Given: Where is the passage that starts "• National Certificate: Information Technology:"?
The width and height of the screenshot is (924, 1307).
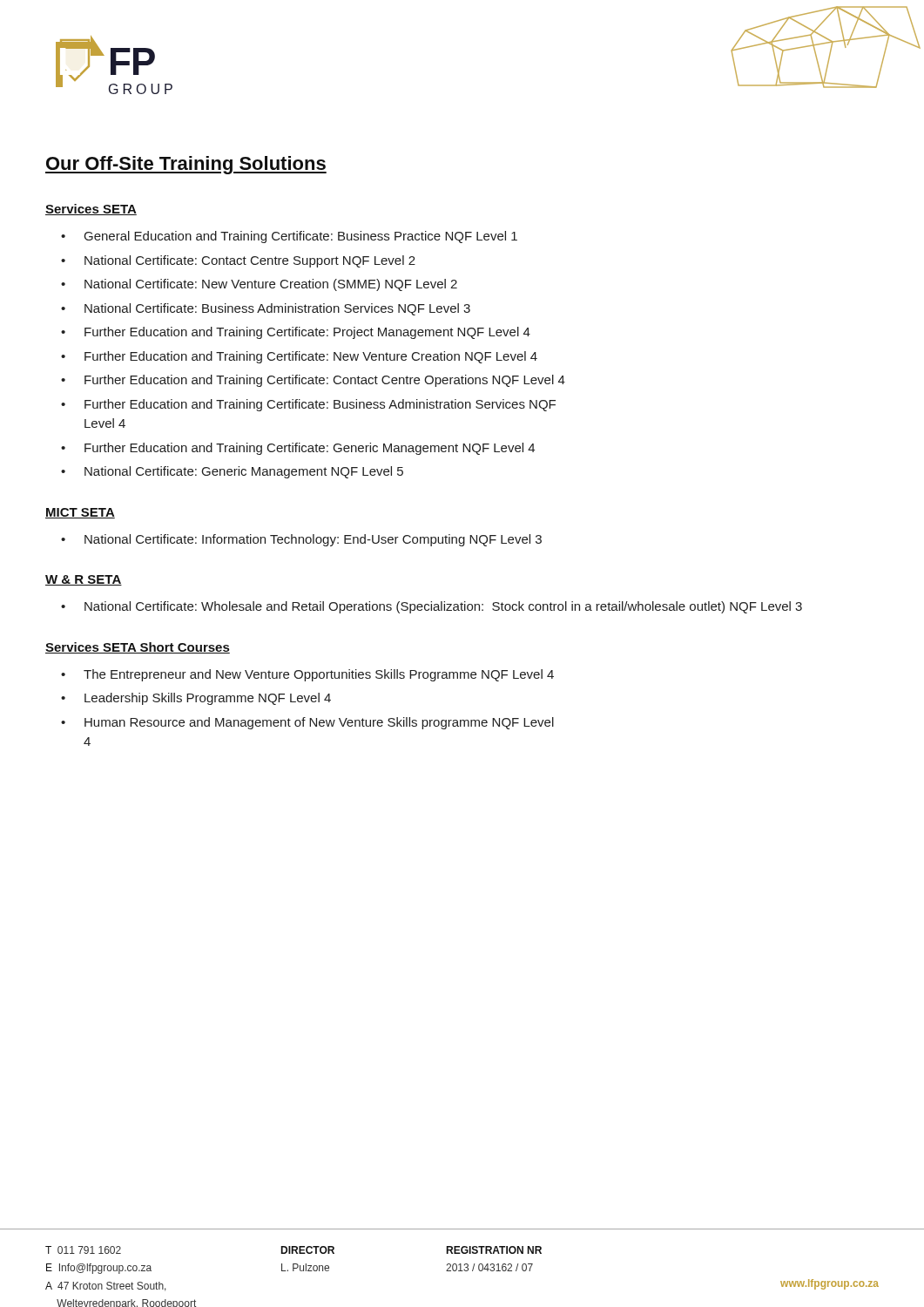Looking at the screenshot, I should (470, 539).
